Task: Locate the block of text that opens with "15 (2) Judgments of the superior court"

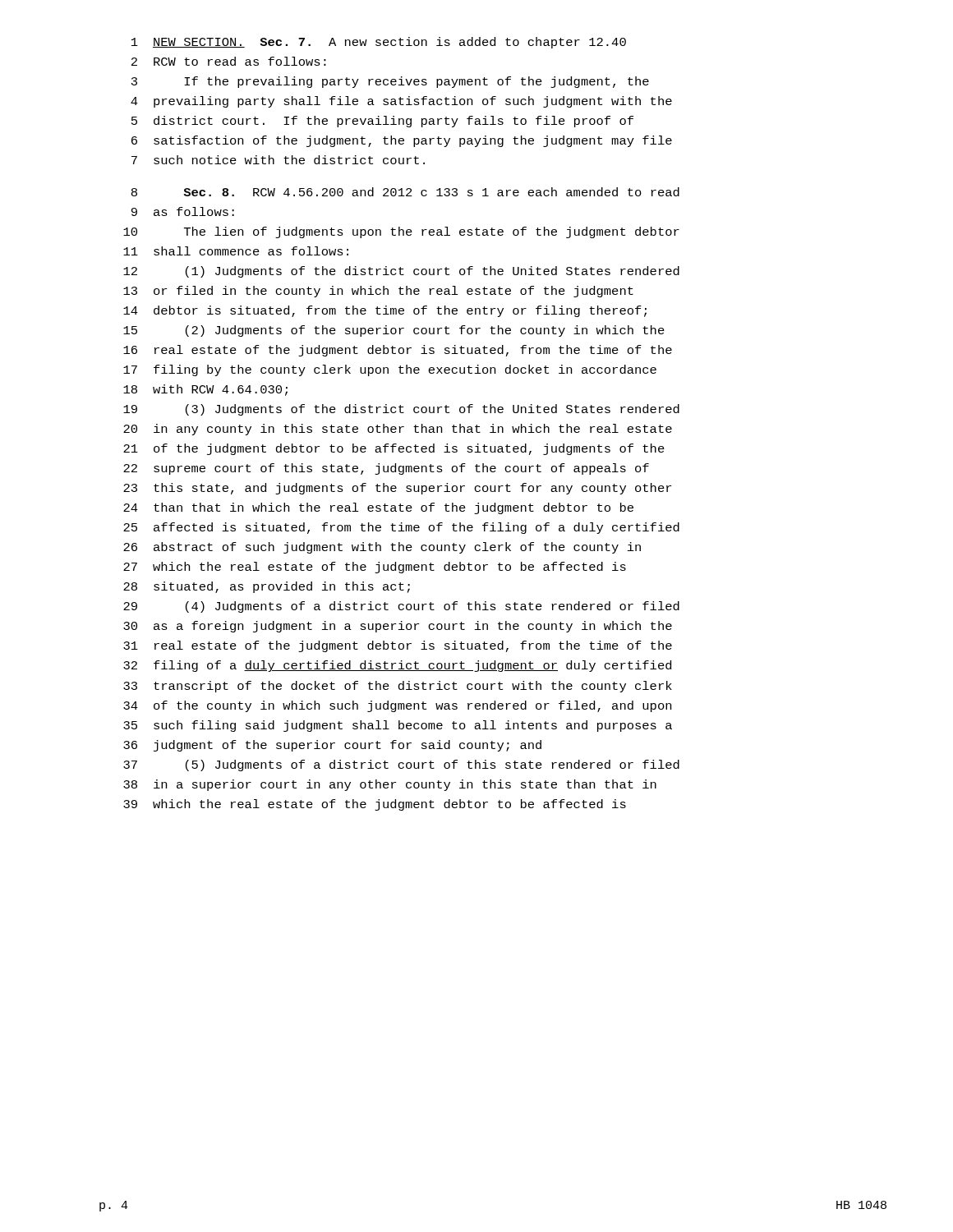Action: click(x=493, y=361)
